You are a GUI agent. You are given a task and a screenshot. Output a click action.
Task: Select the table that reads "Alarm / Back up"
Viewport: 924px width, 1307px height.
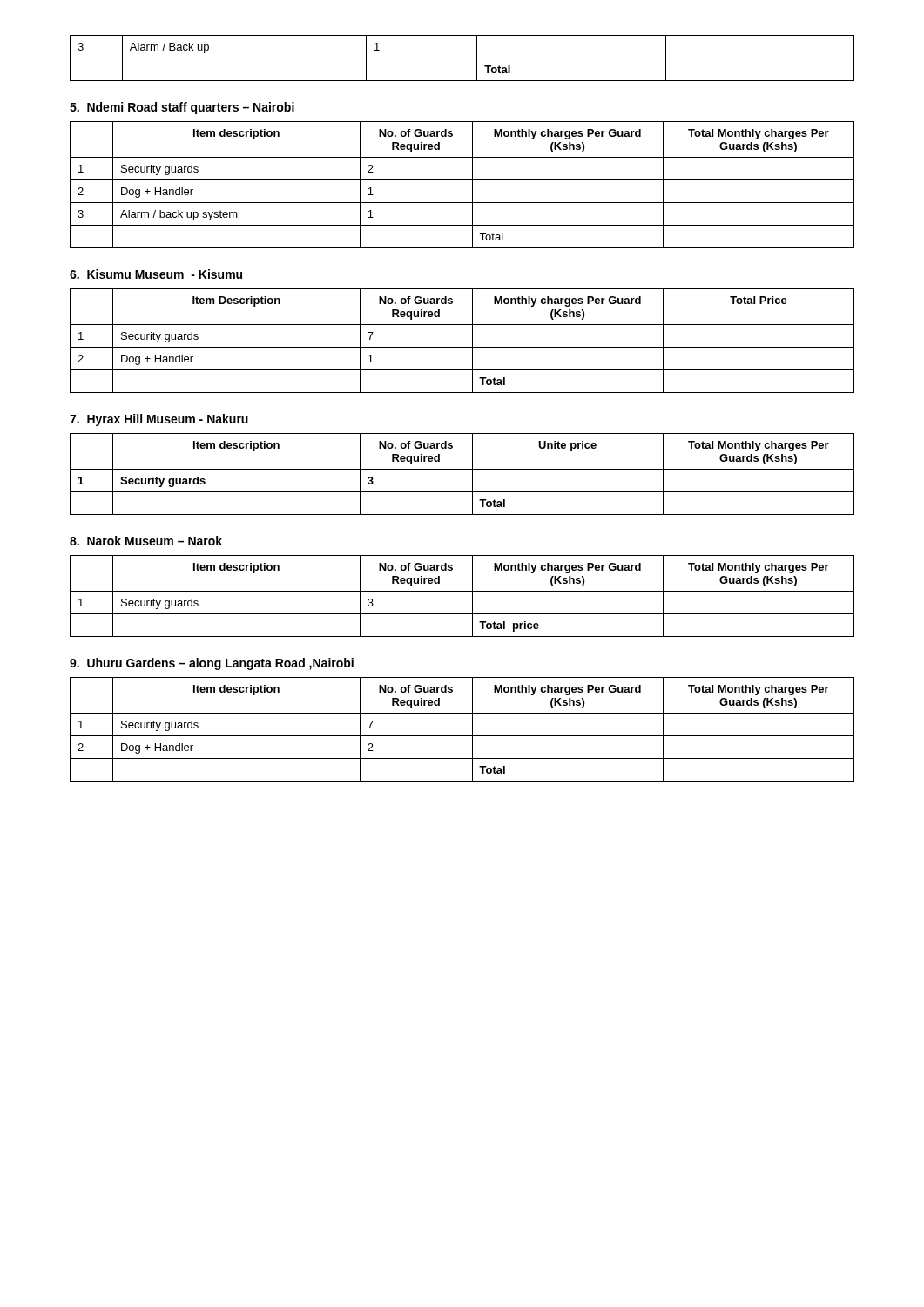[462, 58]
